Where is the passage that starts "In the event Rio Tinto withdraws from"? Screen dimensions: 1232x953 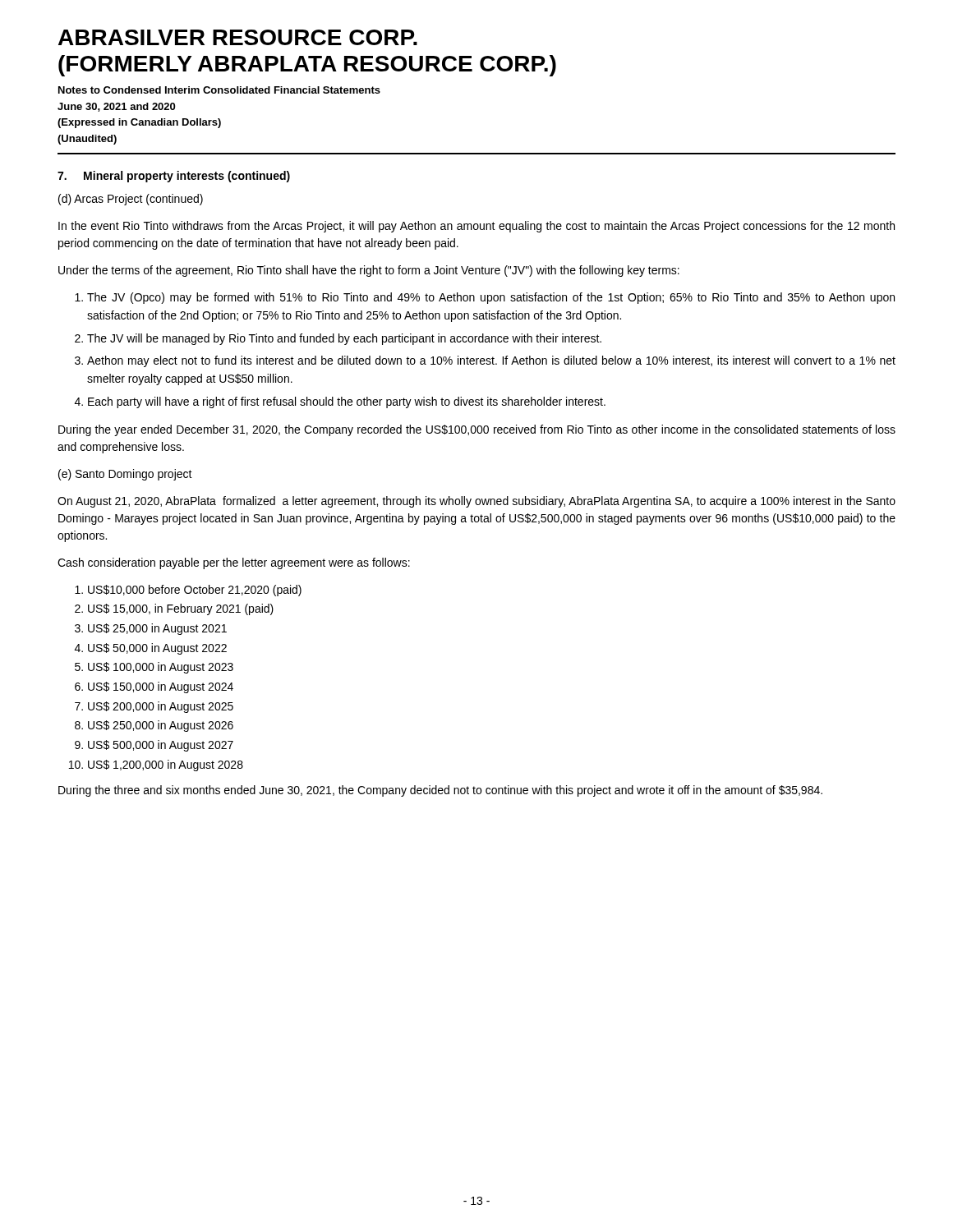(476, 235)
